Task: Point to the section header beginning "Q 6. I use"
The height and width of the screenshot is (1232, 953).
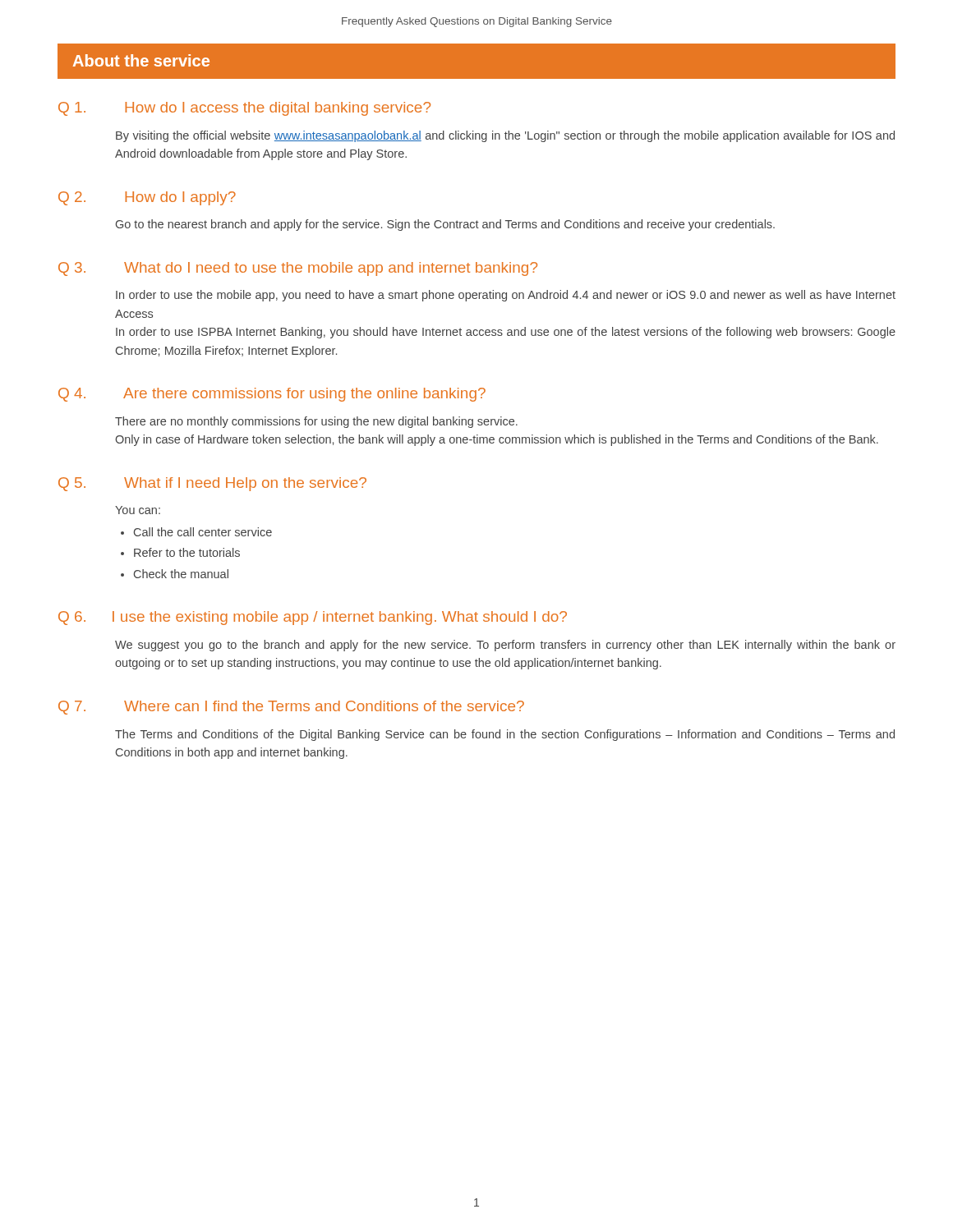Action: 313,617
